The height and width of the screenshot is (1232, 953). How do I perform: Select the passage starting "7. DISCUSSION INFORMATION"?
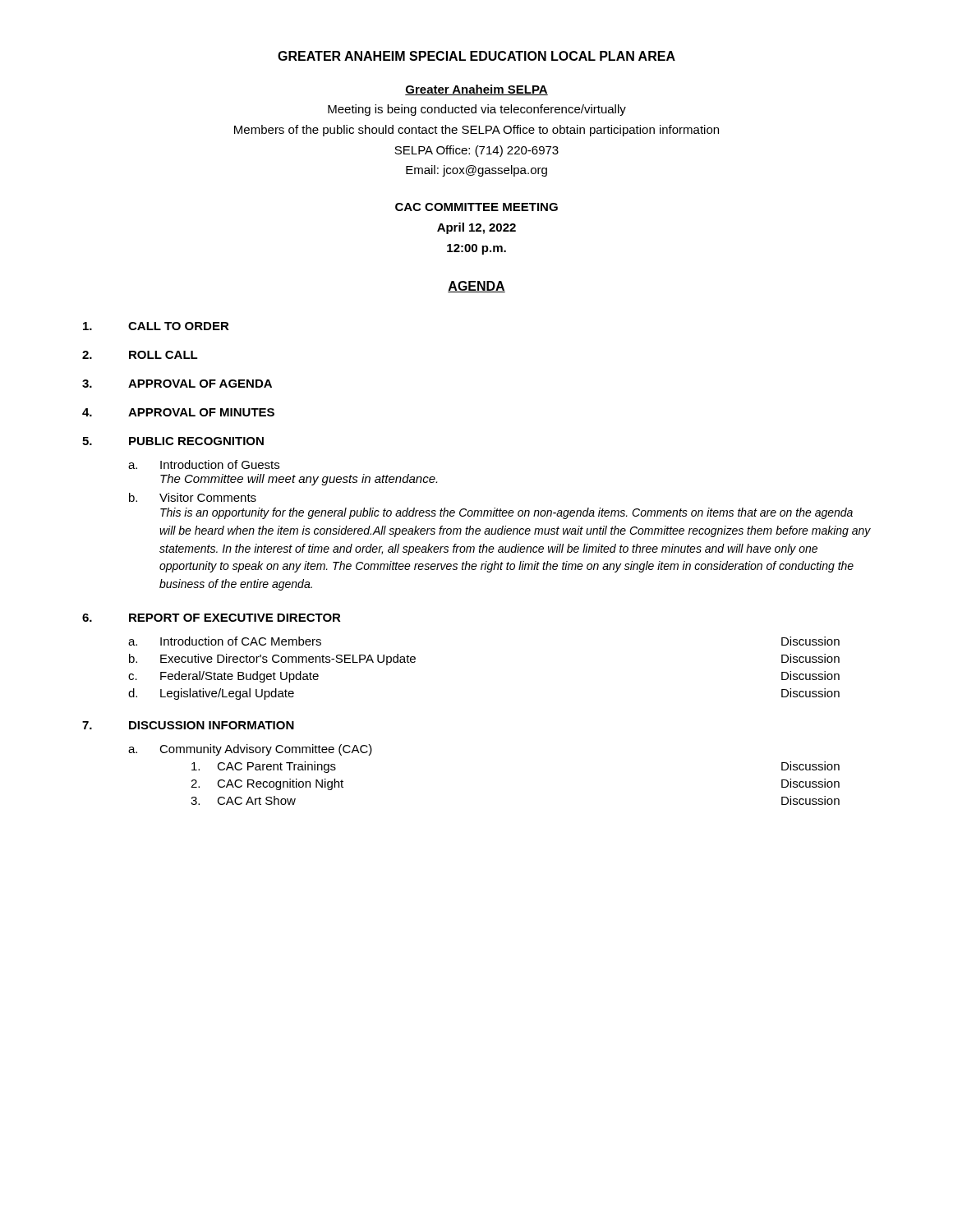[188, 725]
